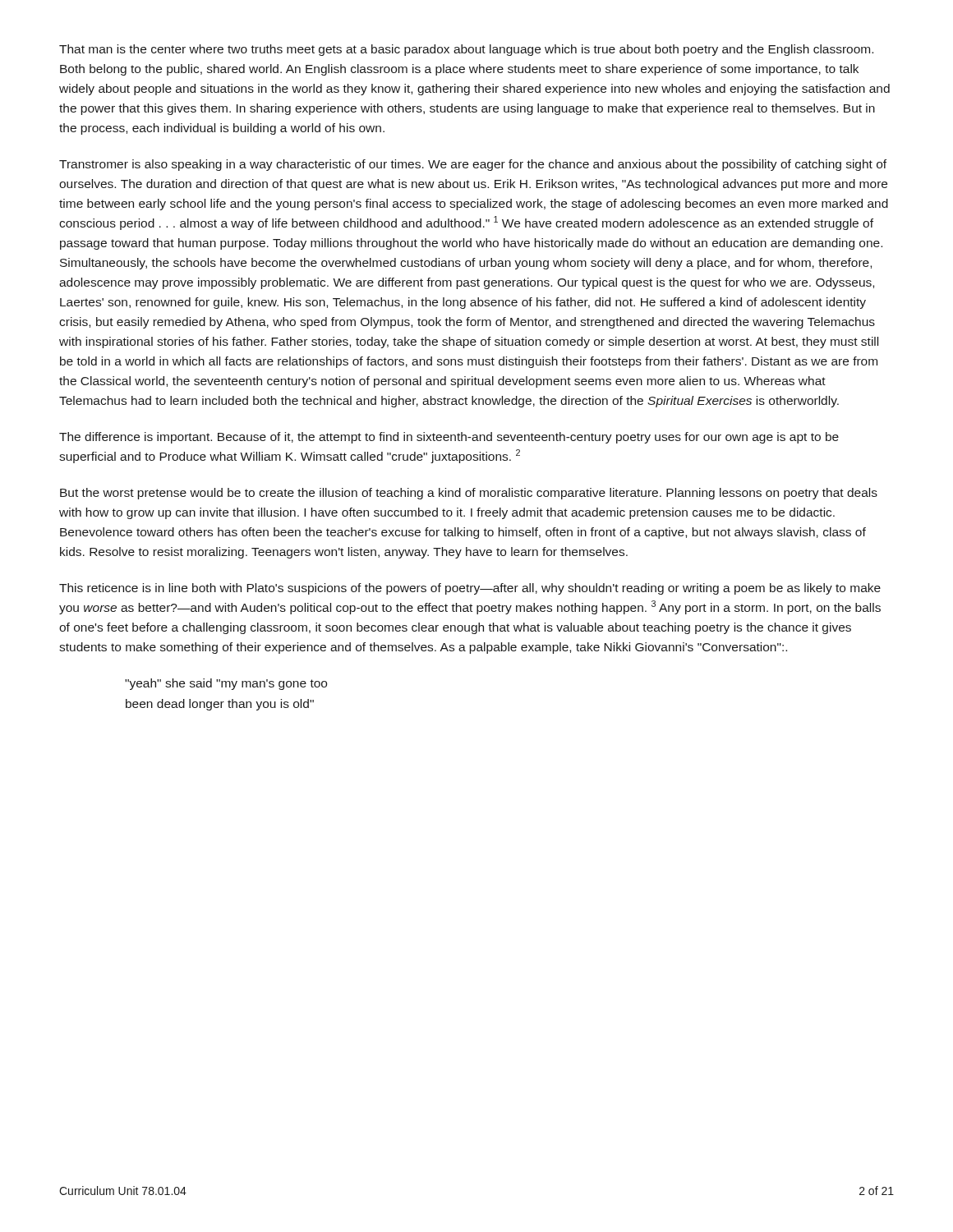This screenshot has height=1232, width=953.
Task: Locate the text block containing "But the worst pretense would be to create"
Action: pos(476,523)
